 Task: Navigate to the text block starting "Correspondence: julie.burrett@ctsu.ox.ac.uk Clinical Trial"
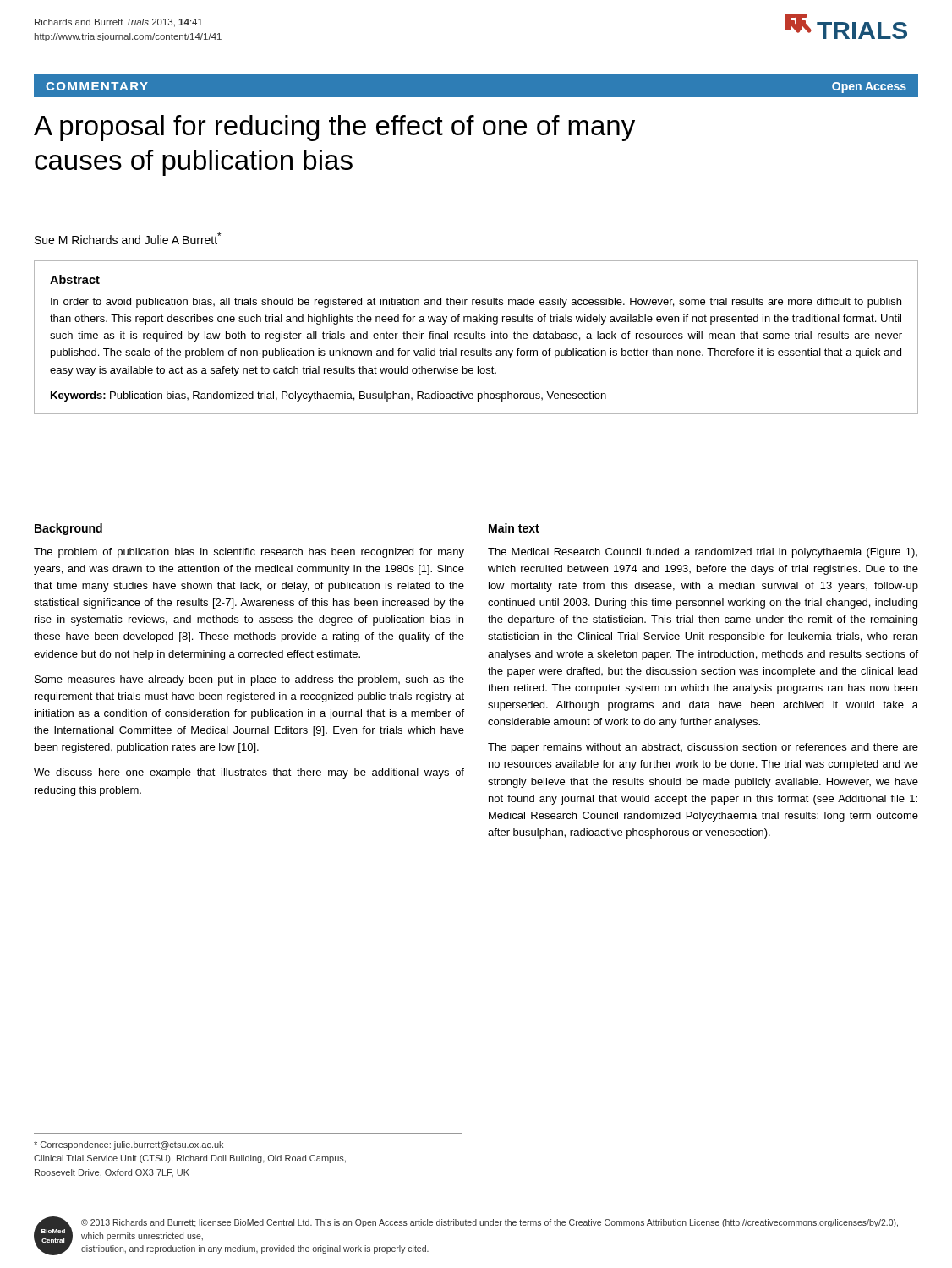[190, 1158]
